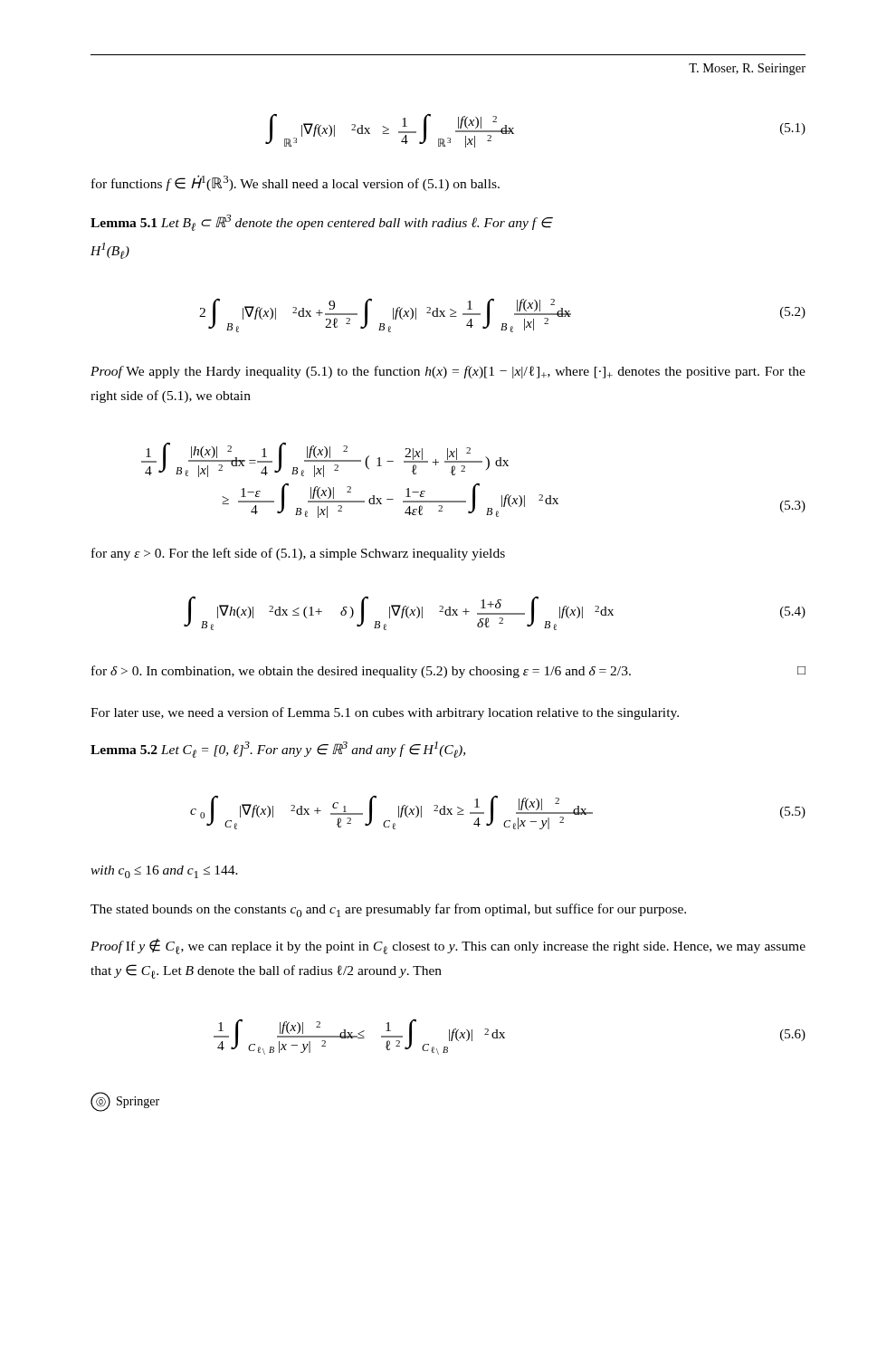
Task: Locate the block starting "1 4 ∫ B"
Action: point(448,474)
